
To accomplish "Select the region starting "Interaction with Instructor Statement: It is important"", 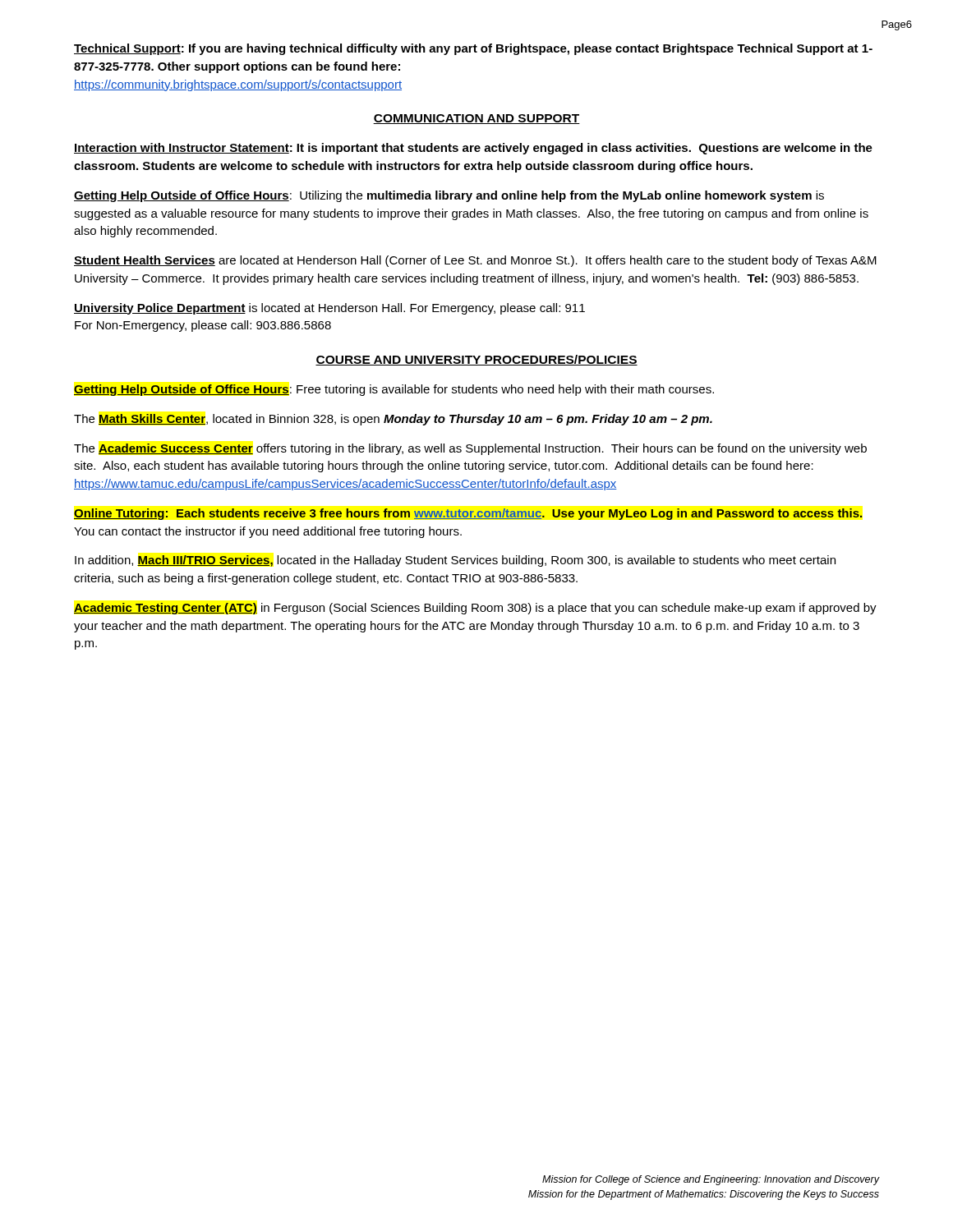I will click(473, 157).
